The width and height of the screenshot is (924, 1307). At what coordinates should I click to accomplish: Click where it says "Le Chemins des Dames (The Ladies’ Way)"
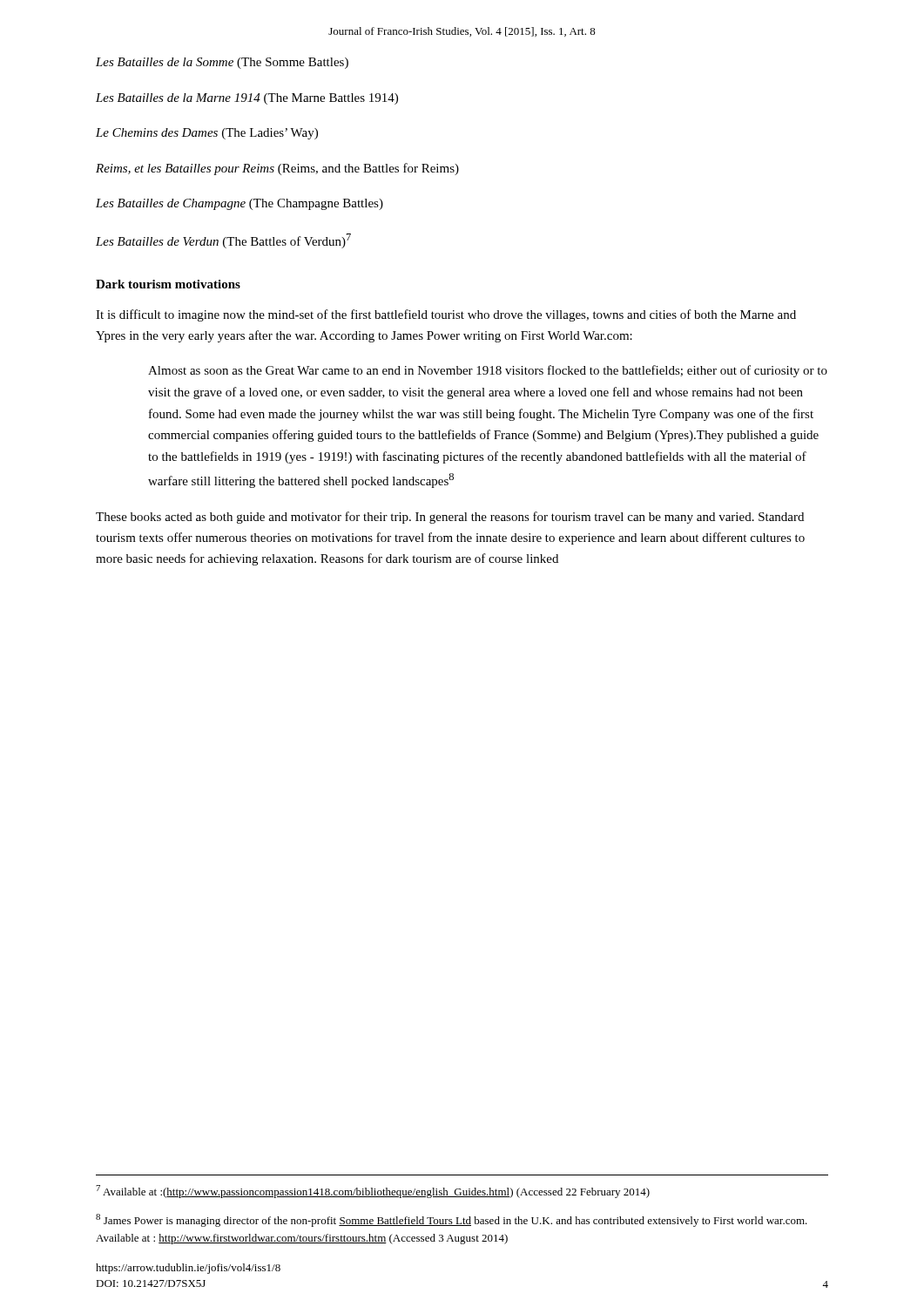(207, 132)
